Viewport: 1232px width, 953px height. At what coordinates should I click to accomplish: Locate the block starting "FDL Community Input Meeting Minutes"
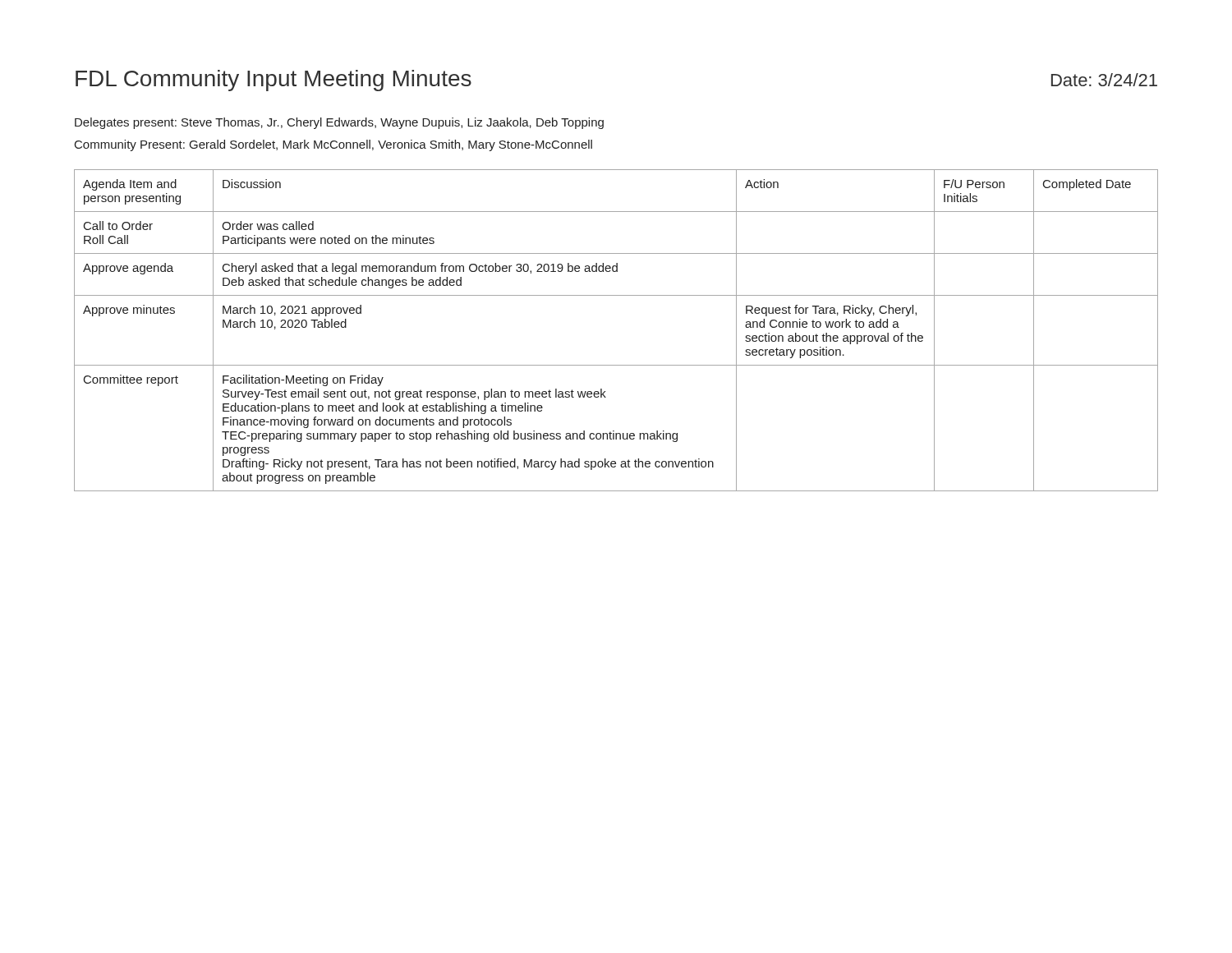(273, 78)
